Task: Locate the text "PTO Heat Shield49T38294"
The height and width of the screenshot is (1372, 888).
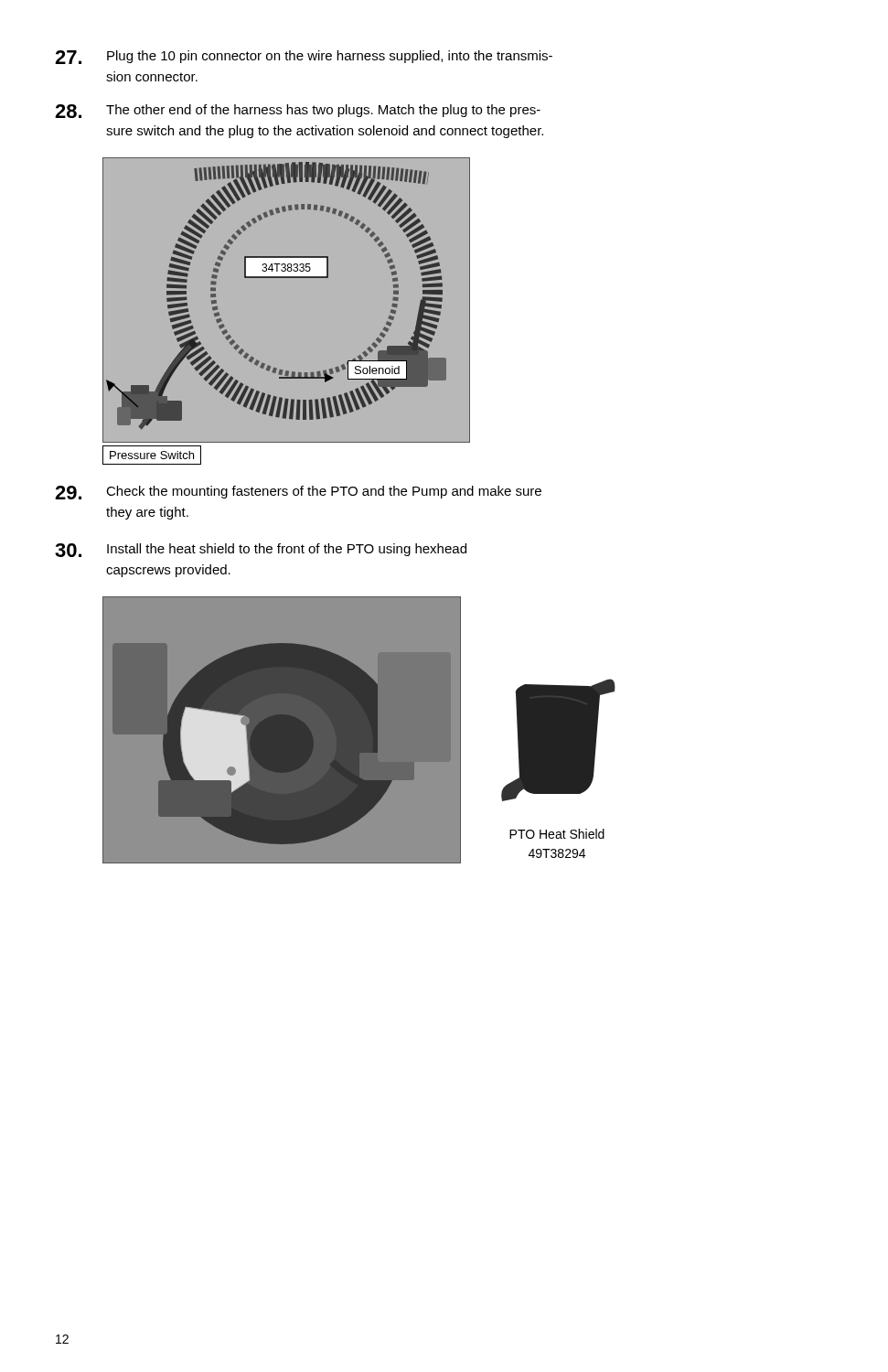Action: point(557,844)
